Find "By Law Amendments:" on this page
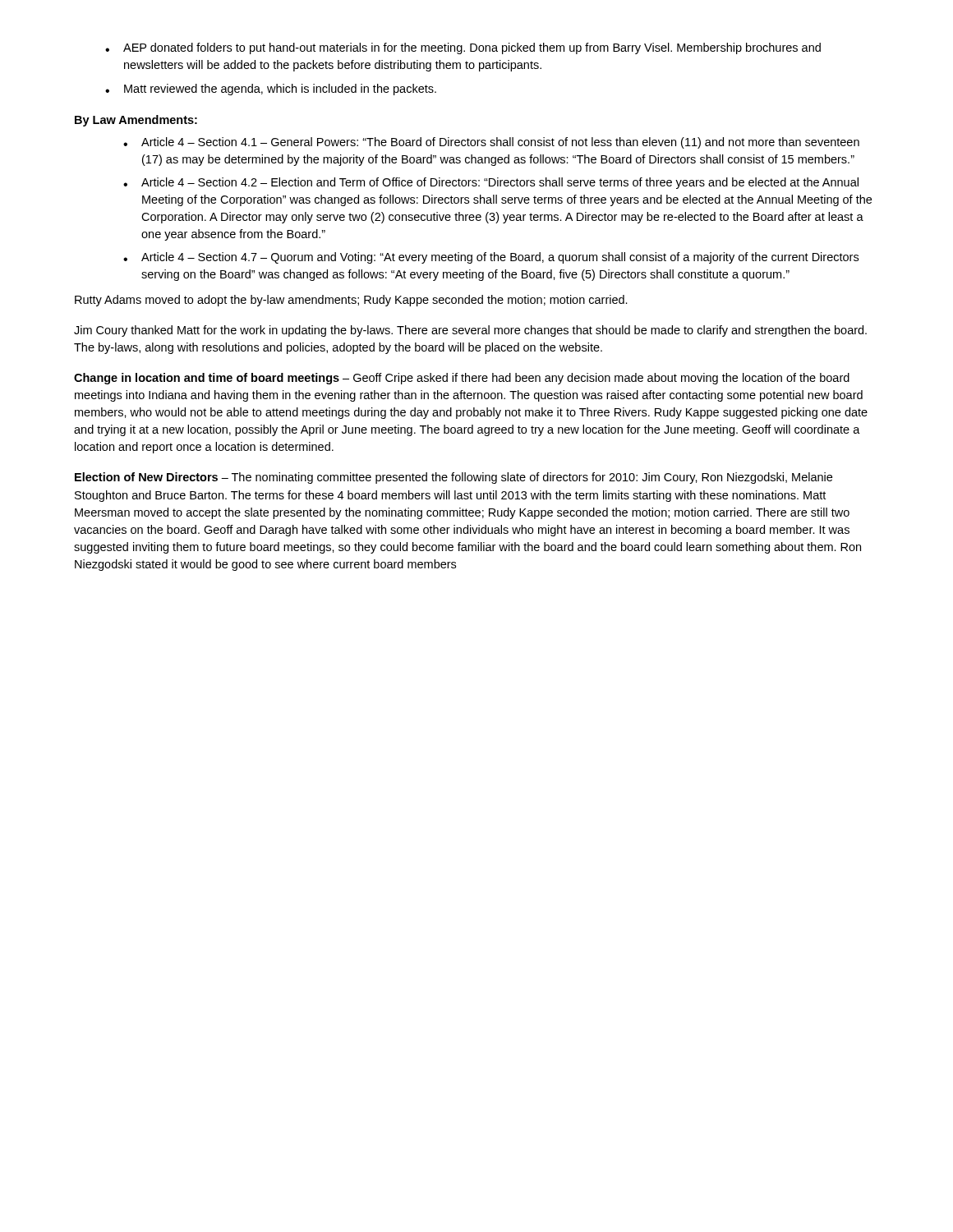This screenshot has width=953, height=1232. [x=136, y=120]
